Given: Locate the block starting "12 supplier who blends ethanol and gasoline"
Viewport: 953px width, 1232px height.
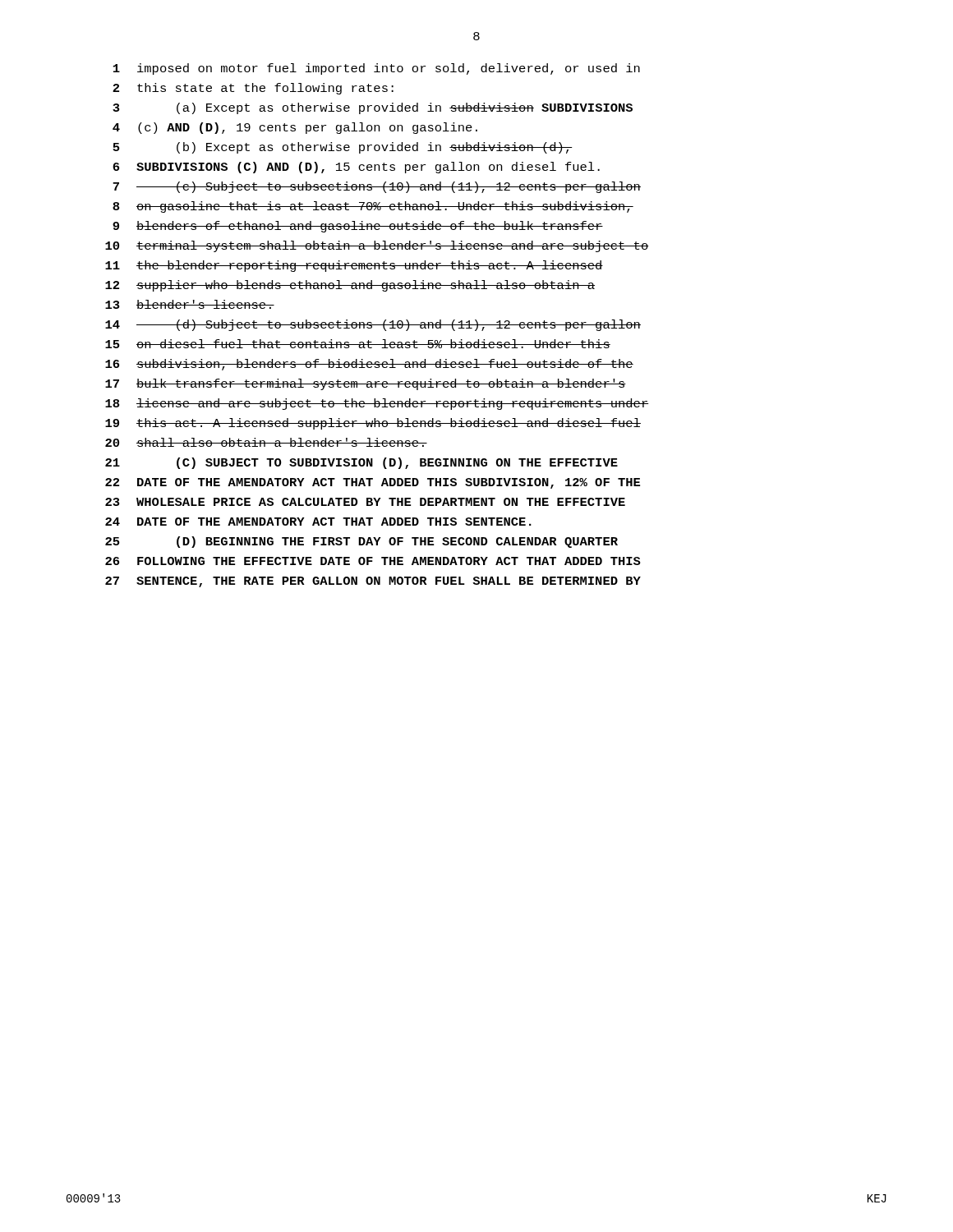Looking at the screenshot, I should pos(488,286).
